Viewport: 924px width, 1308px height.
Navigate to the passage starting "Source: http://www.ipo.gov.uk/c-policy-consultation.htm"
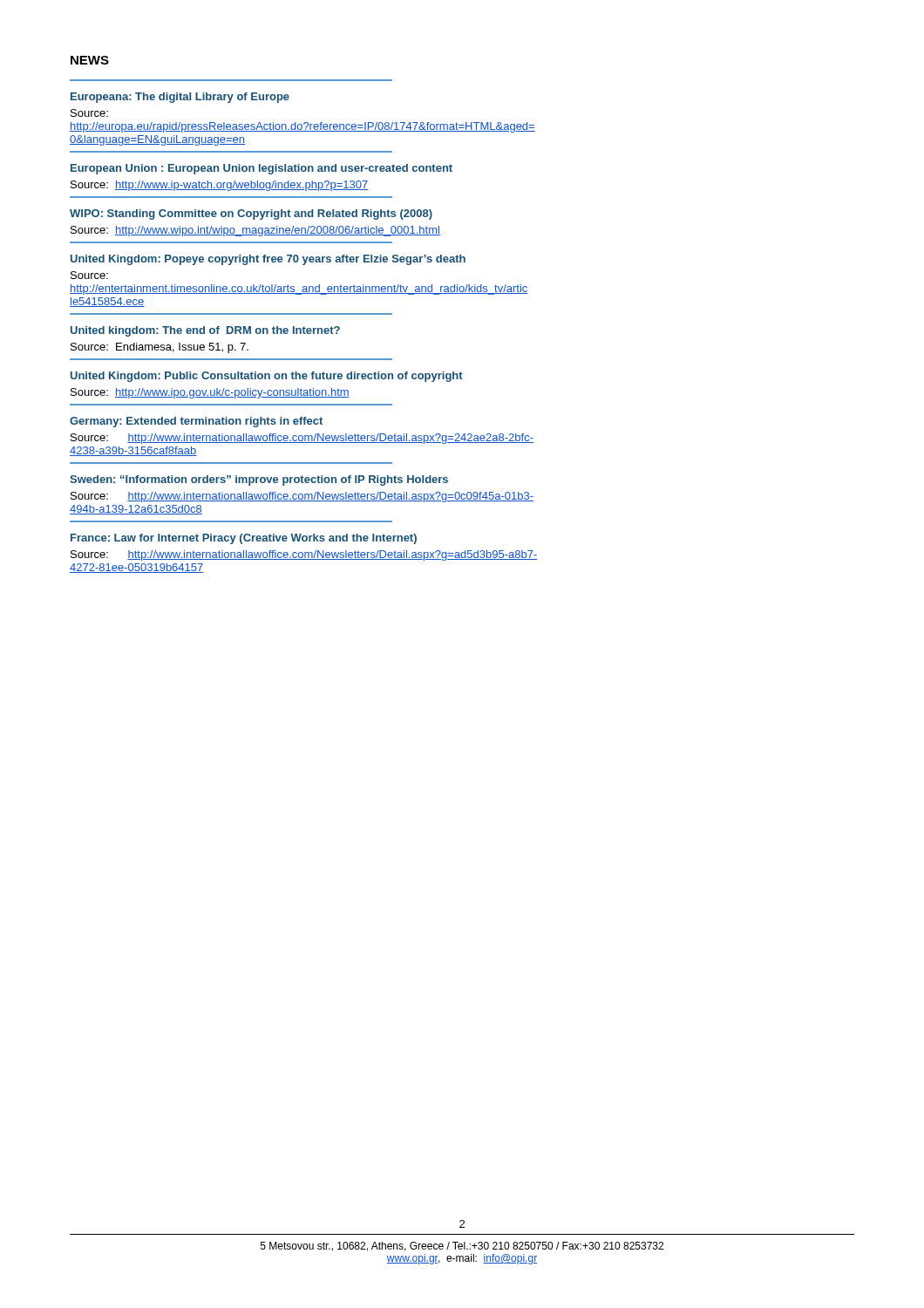[209, 392]
